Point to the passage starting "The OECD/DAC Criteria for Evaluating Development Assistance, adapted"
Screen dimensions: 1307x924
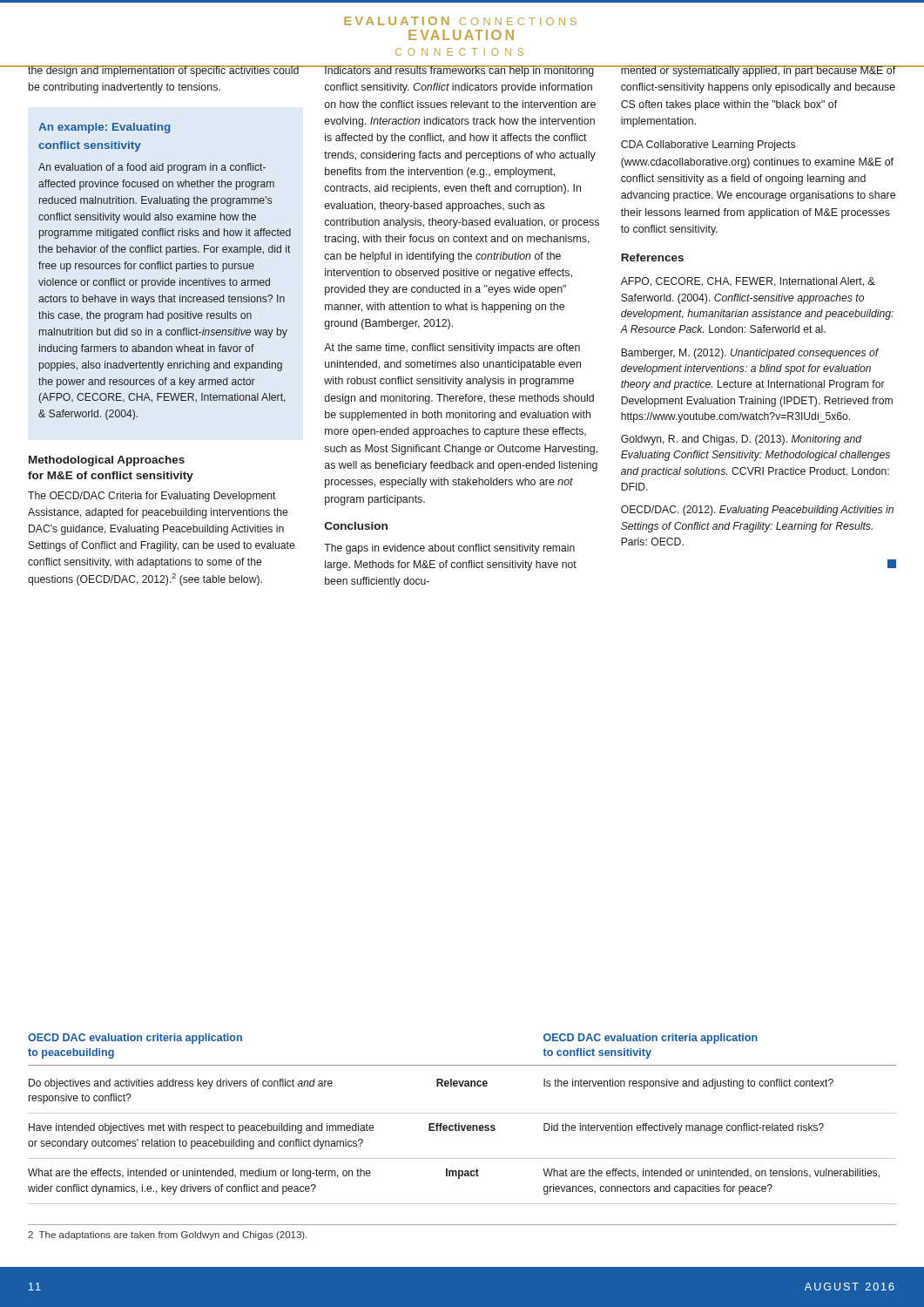coord(166,538)
